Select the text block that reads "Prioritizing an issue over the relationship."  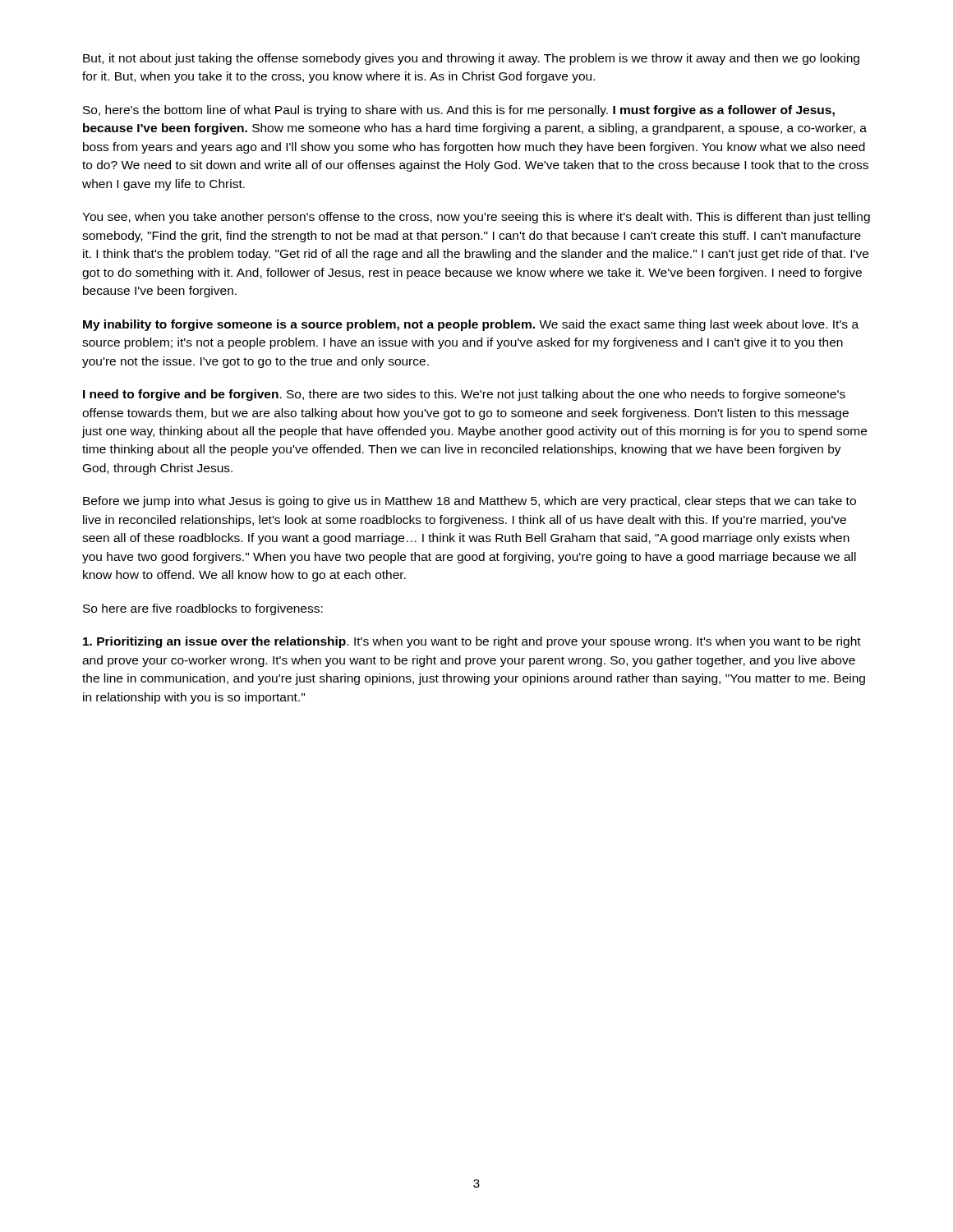pos(474,669)
